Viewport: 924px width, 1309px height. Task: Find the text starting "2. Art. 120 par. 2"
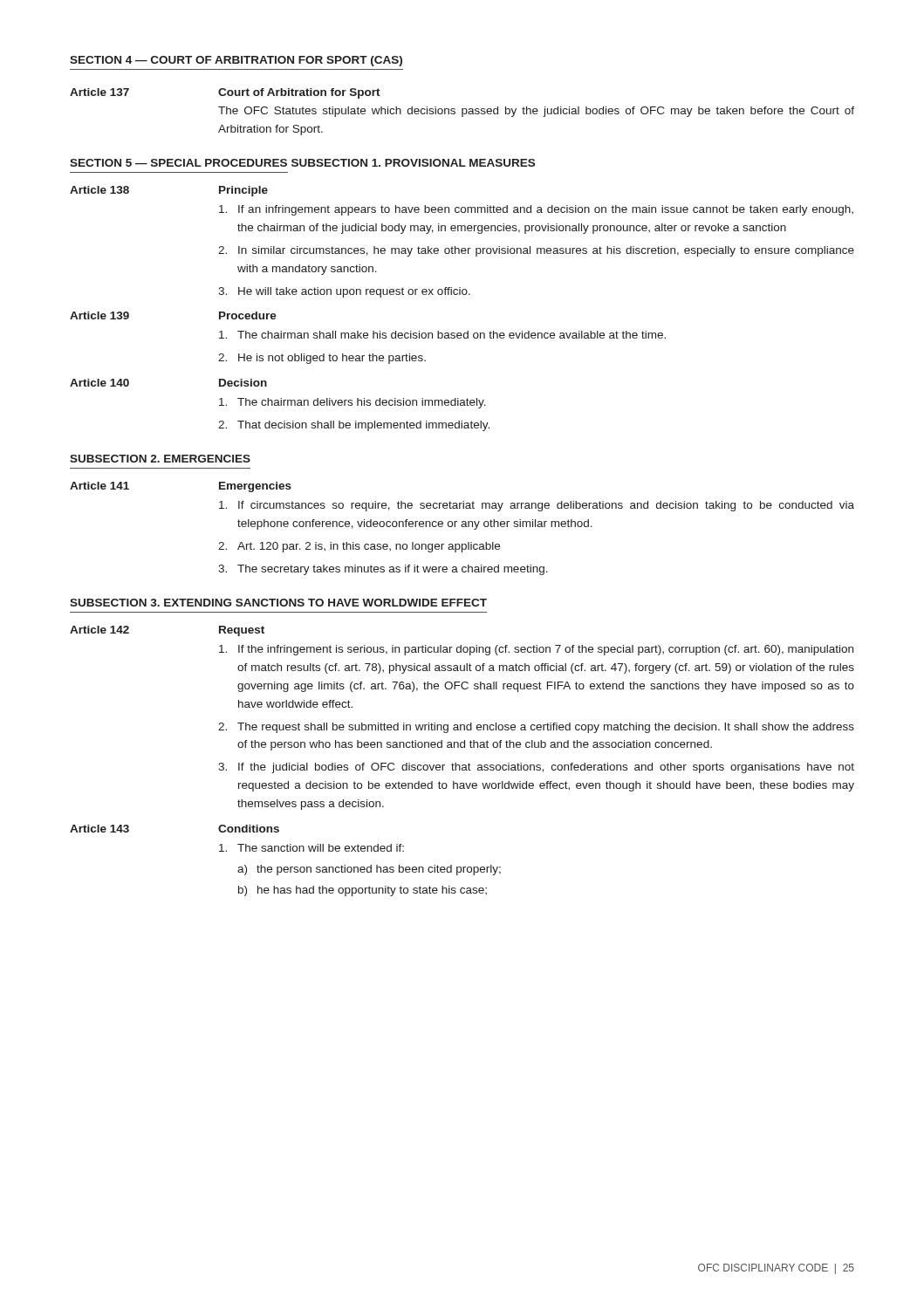tap(359, 547)
